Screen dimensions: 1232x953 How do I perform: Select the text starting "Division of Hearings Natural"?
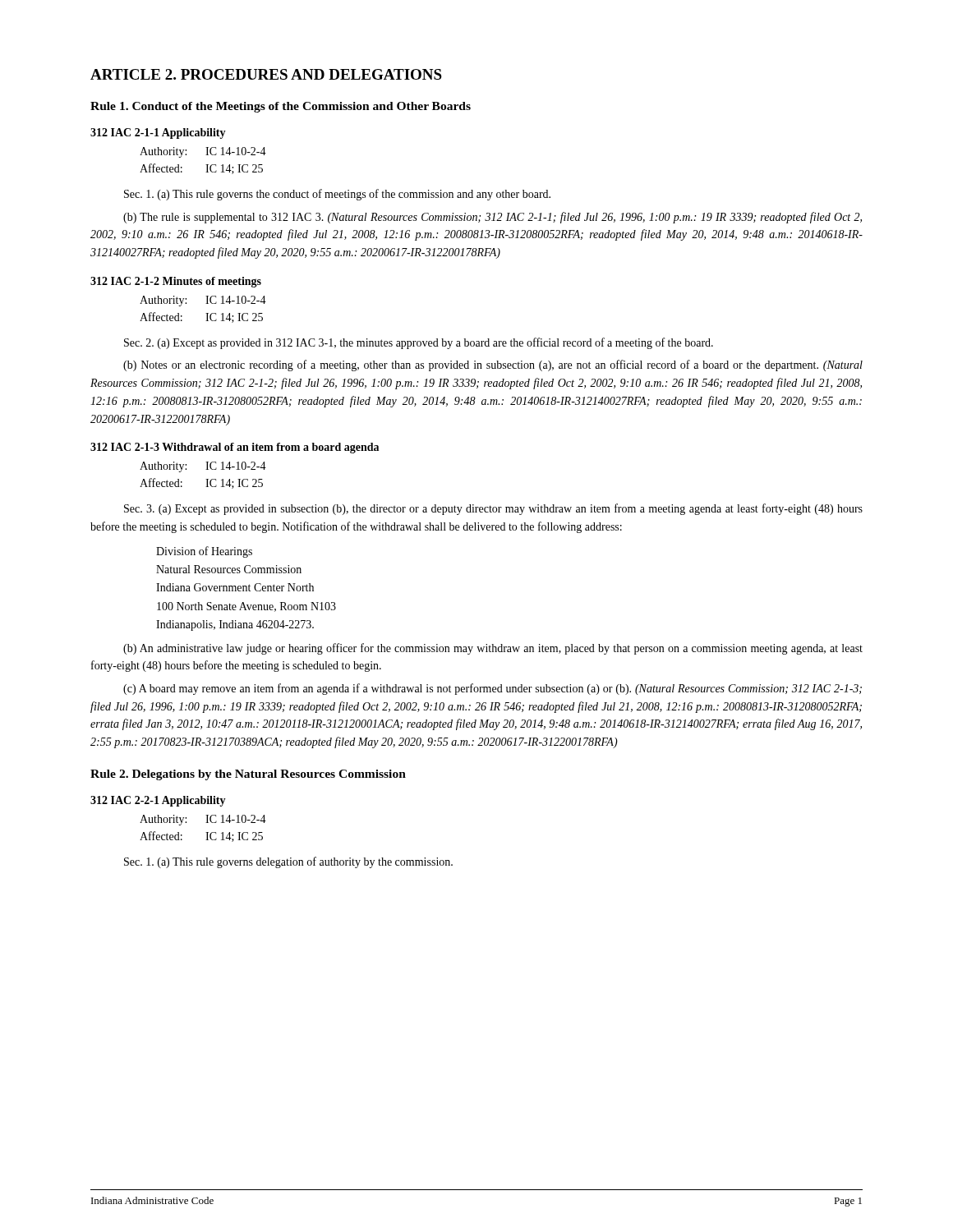coord(246,588)
